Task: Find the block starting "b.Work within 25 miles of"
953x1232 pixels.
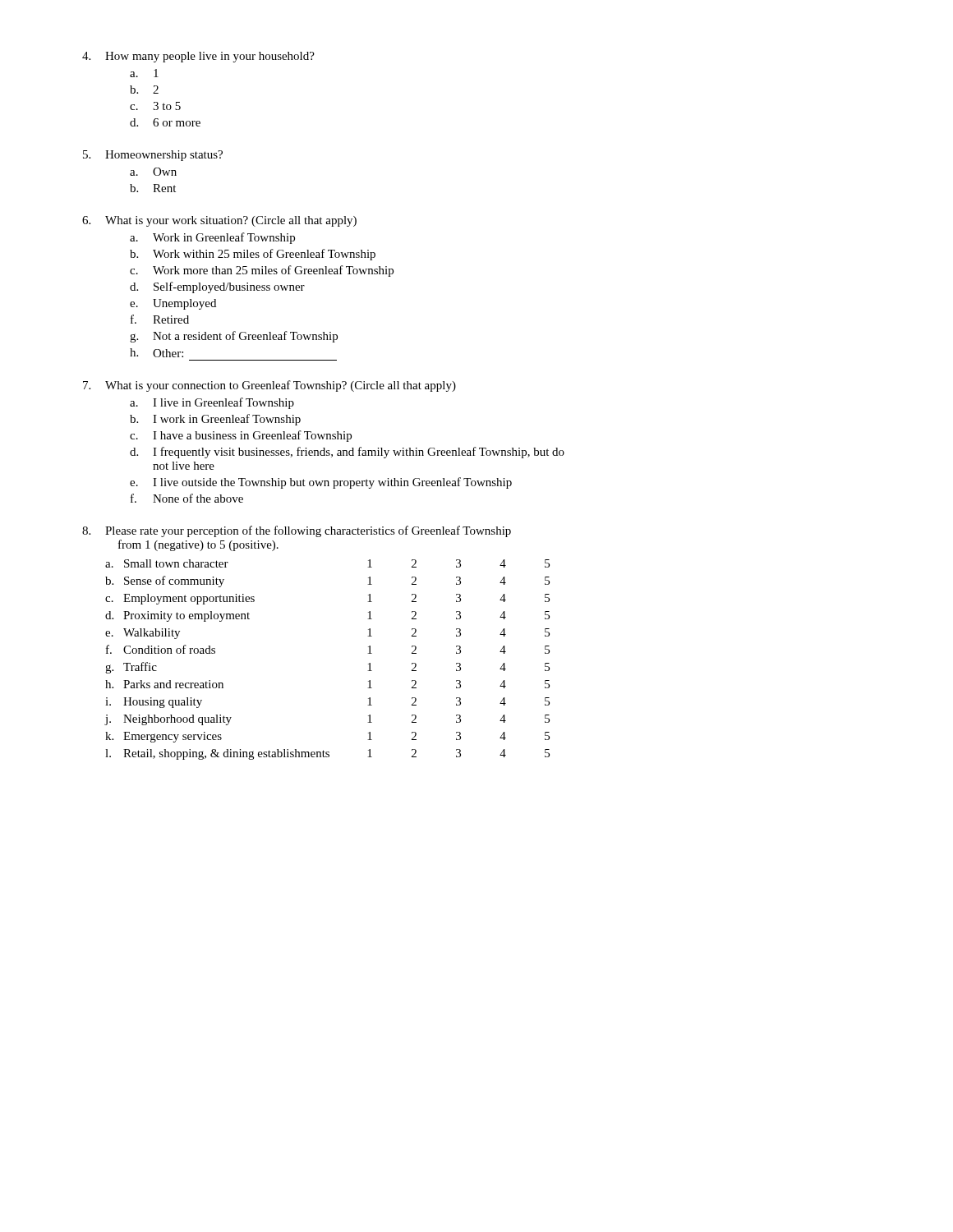Action: (x=253, y=255)
